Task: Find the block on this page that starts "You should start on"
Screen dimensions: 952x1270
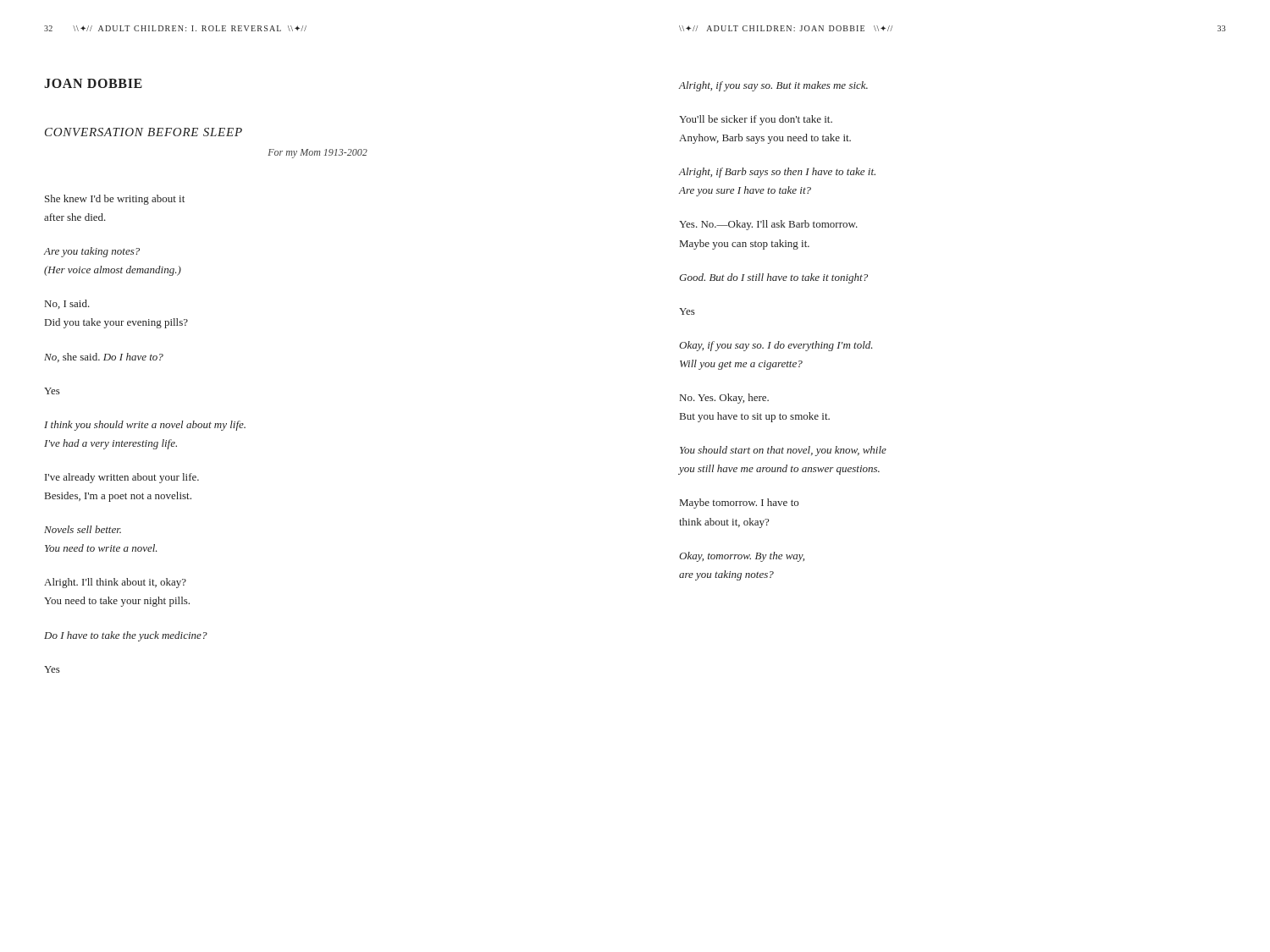Action: tap(783, 459)
